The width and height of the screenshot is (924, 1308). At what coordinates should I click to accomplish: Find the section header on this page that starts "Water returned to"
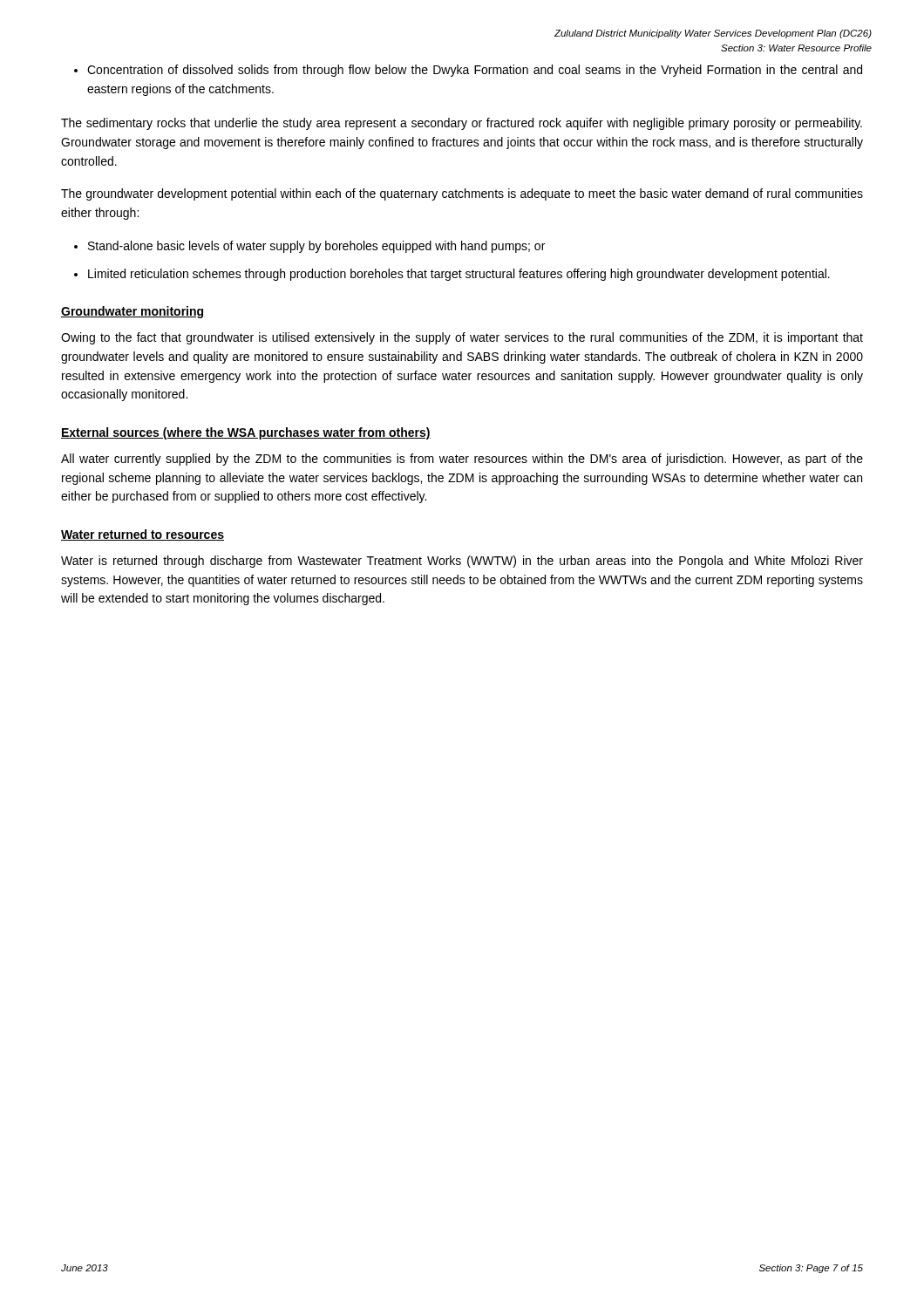[142, 535]
